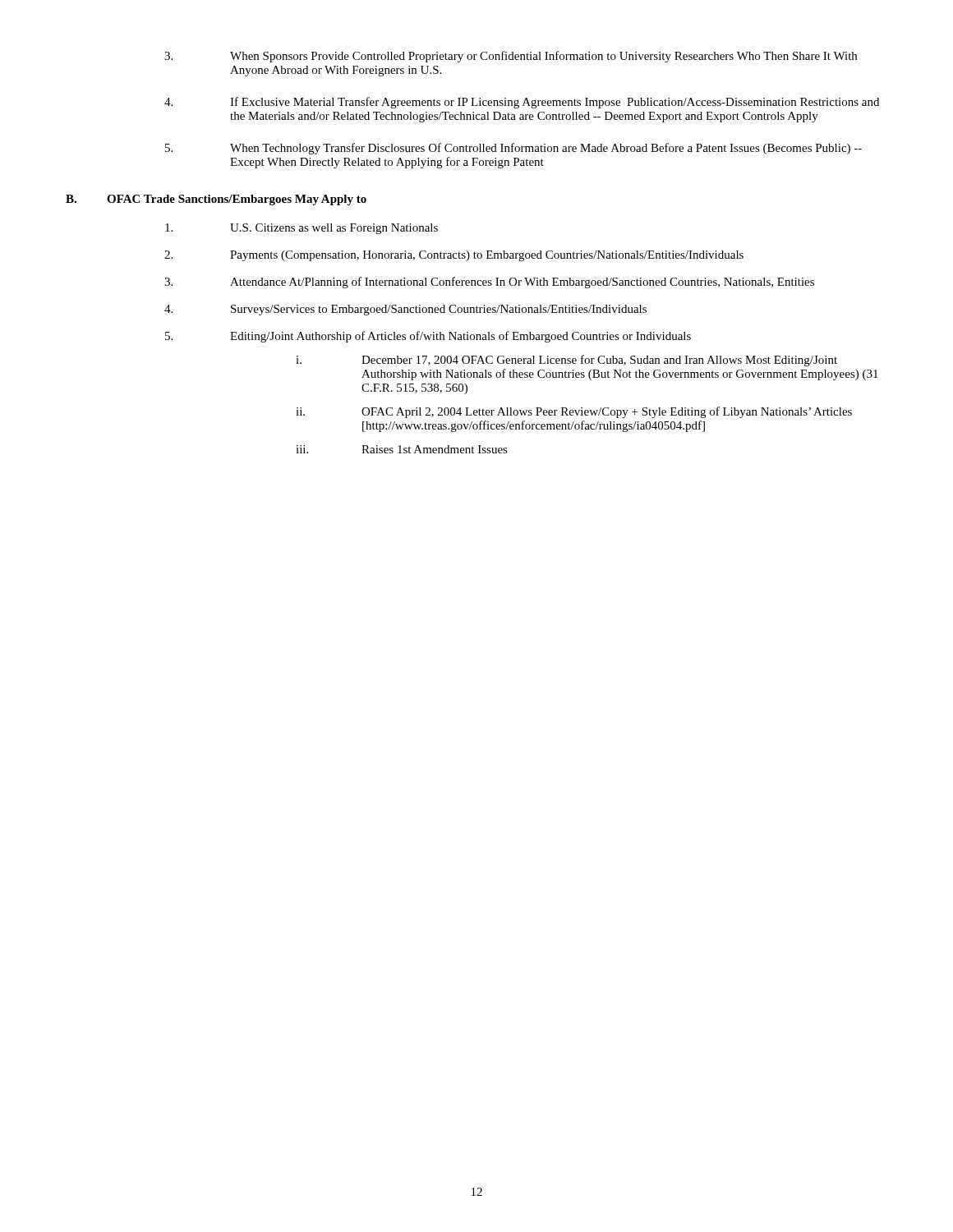The height and width of the screenshot is (1232, 953).
Task: Select the list item containing "3. Attendance At/Planning of"
Action: [x=476, y=282]
